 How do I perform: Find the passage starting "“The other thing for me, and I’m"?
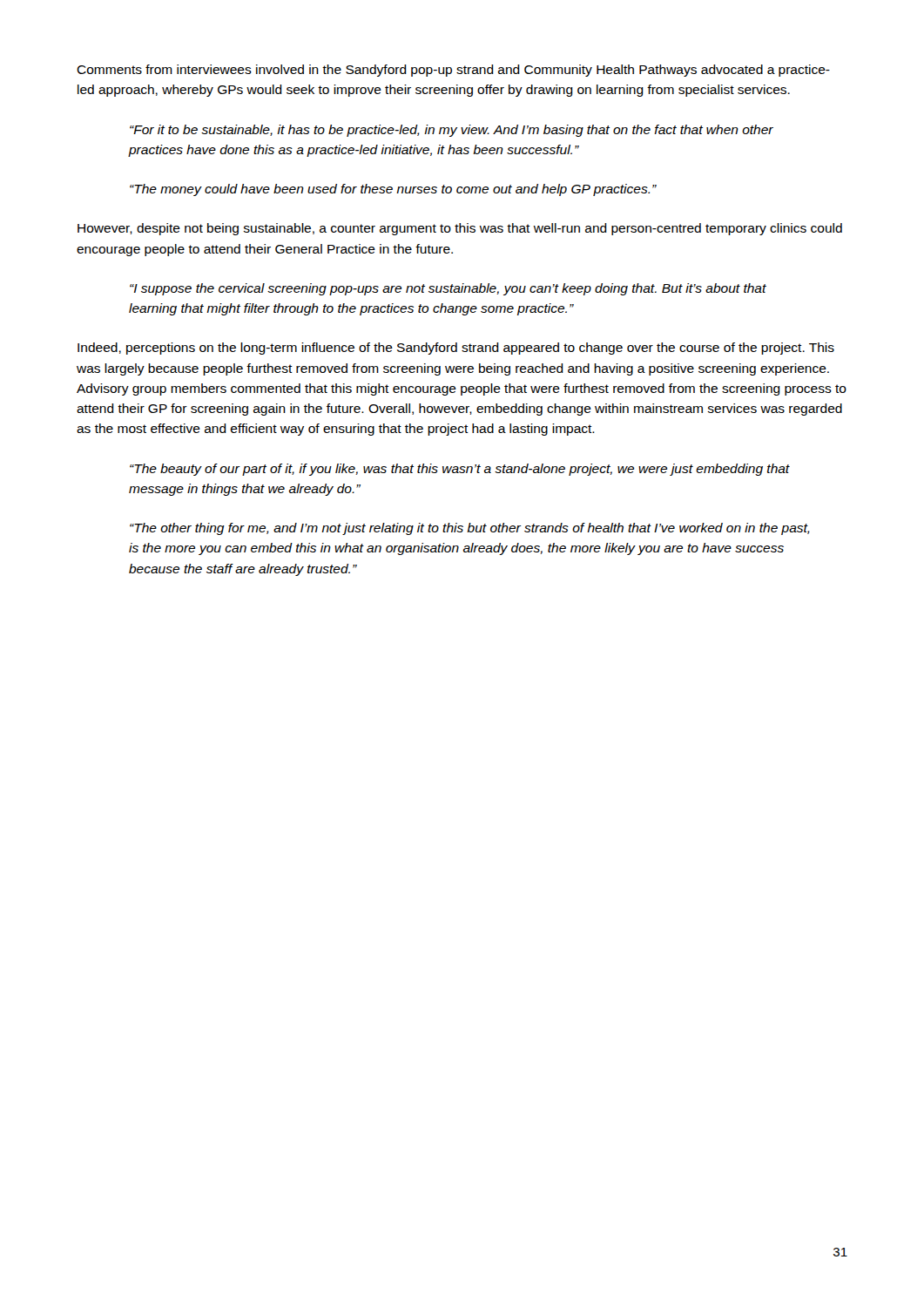click(471, 548)
